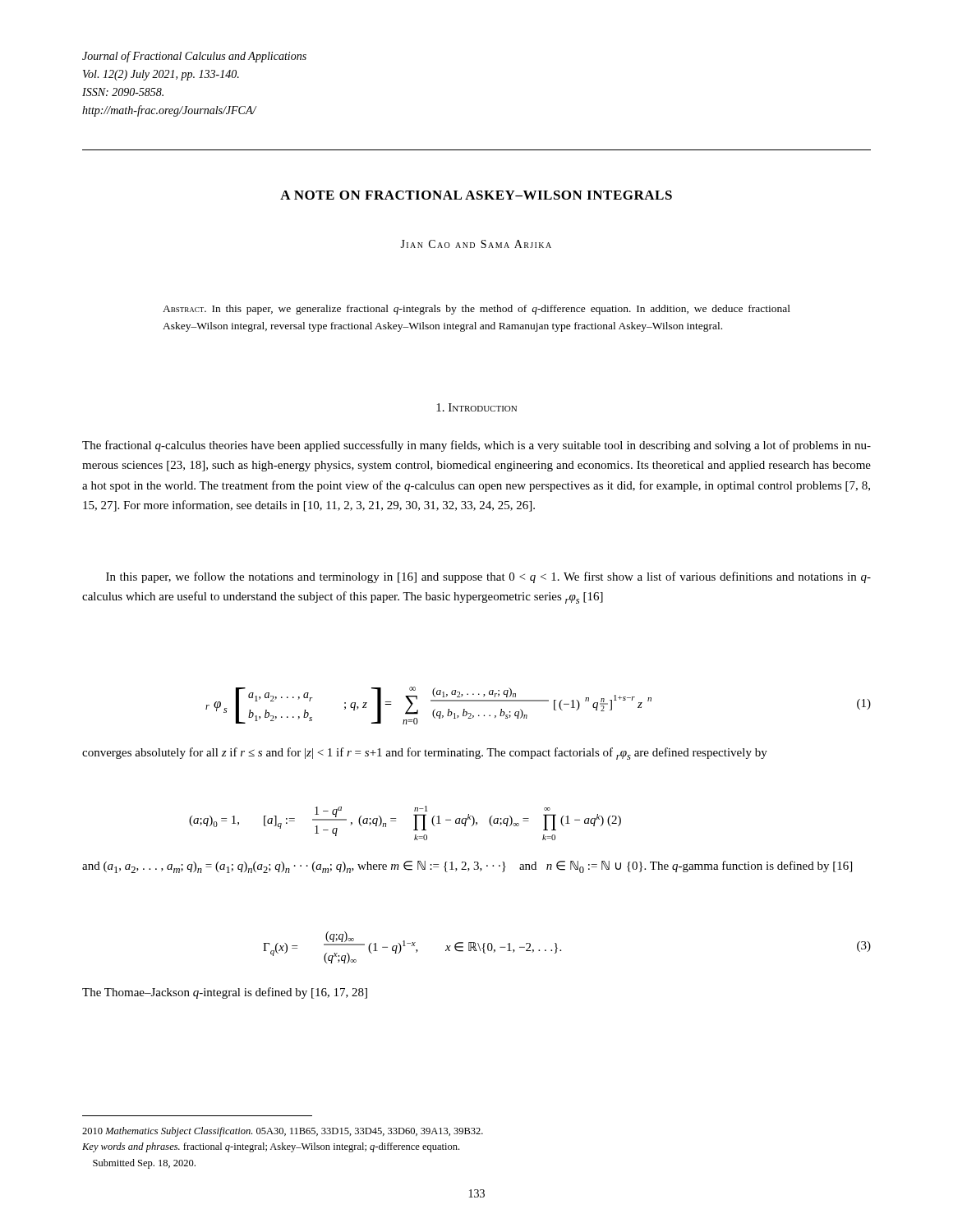Locate the block of text that opens with "and (a1, a2, . ."
Viewport: 953px width, 1232px height.
pyautogui.click(x=468, y=867)
